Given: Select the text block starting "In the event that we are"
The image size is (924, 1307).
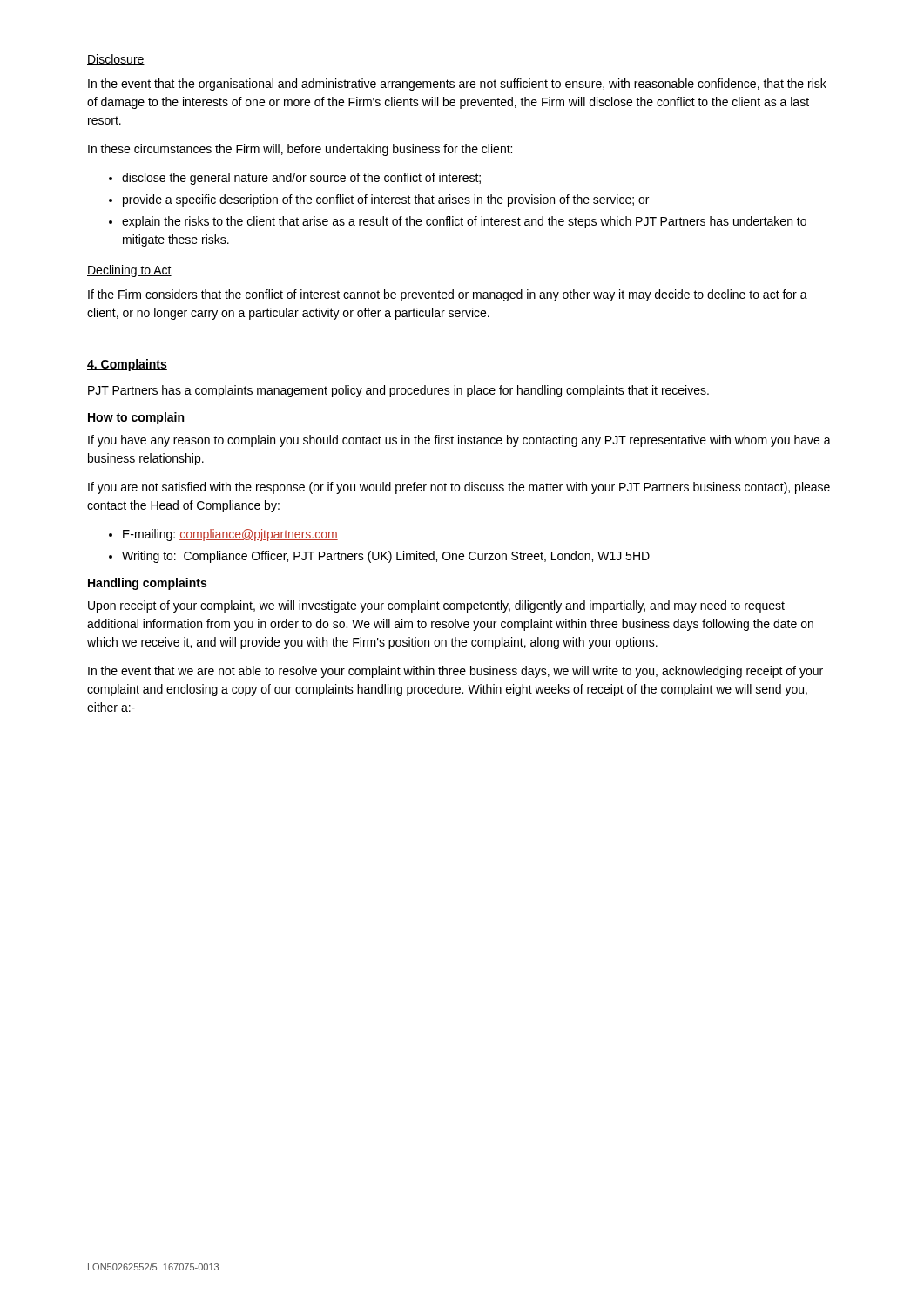Looking at the screenshot, I should (x=462, y=690).
